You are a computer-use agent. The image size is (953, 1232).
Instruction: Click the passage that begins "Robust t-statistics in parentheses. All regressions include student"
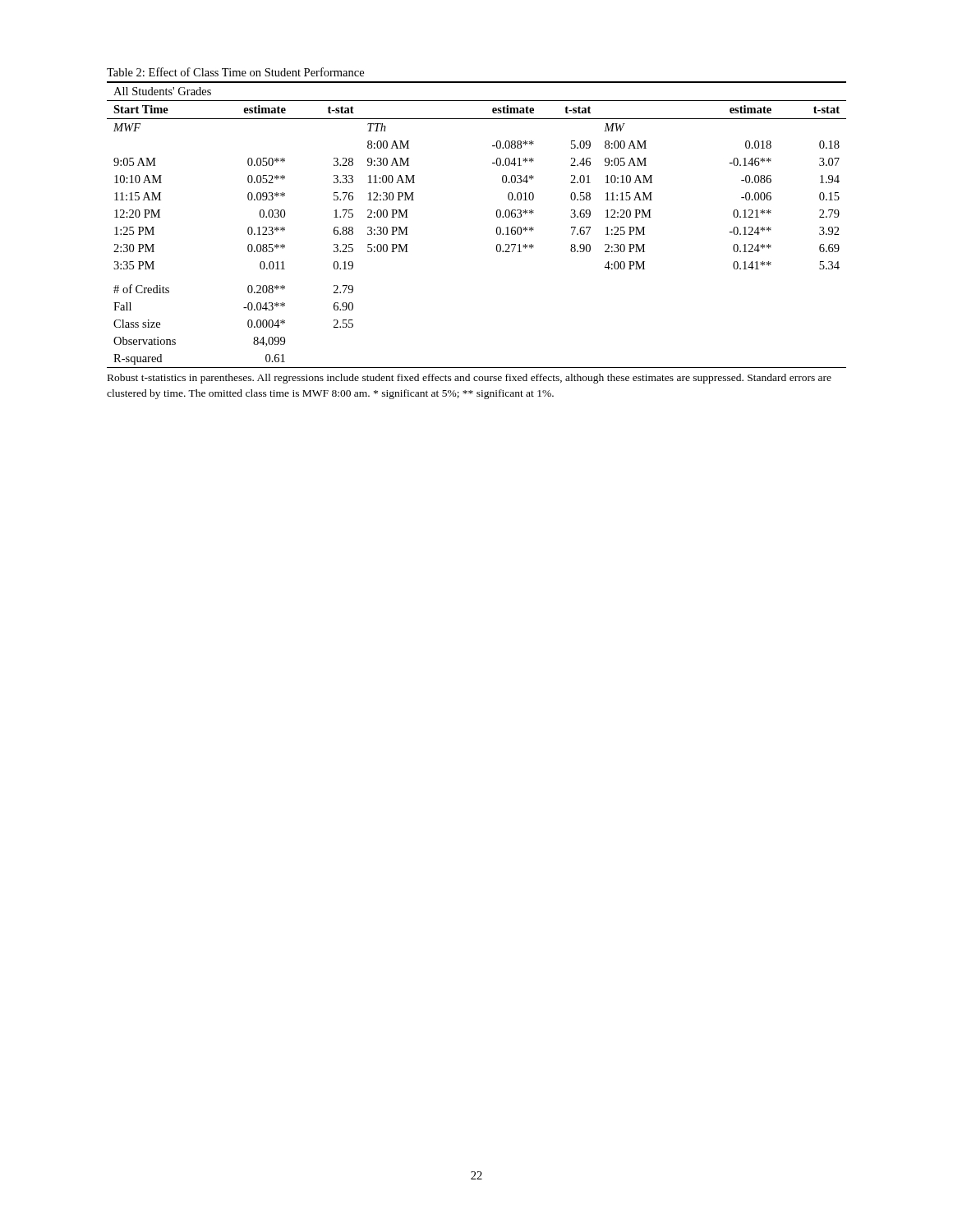469,385
